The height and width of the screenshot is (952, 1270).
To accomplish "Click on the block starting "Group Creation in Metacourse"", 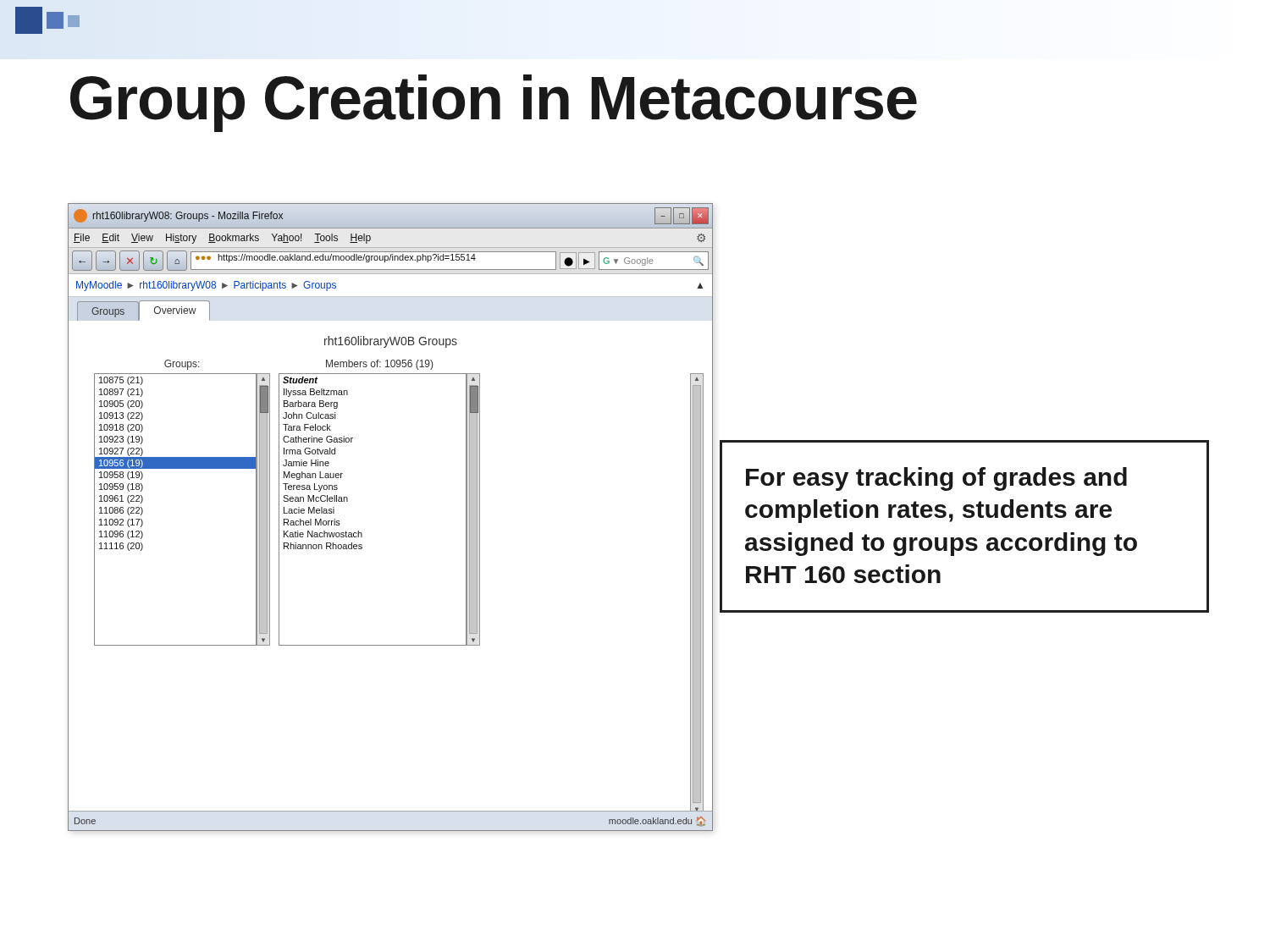I will coord(493,98).
